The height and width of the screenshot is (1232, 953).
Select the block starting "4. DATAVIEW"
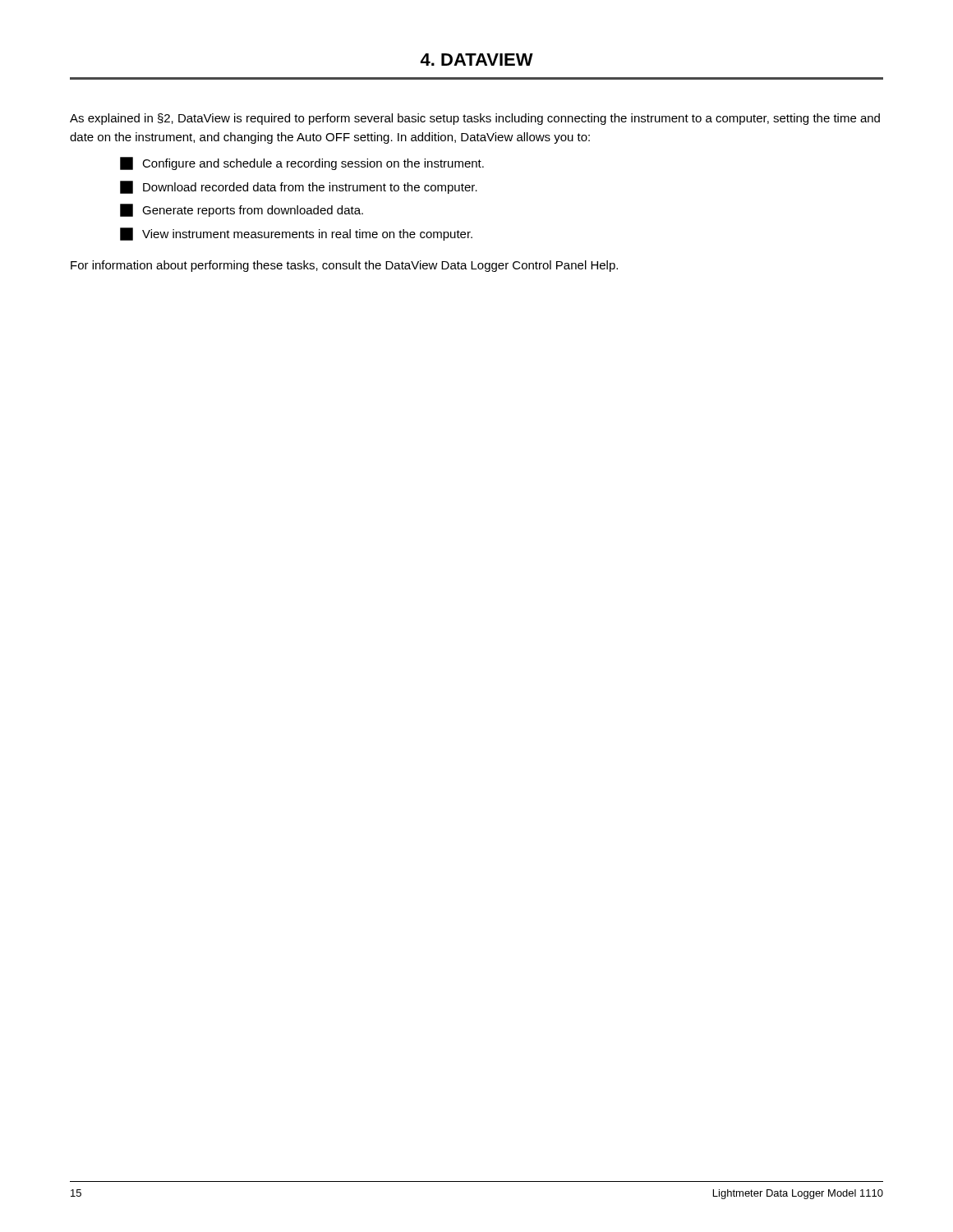[x=476, y=64]
